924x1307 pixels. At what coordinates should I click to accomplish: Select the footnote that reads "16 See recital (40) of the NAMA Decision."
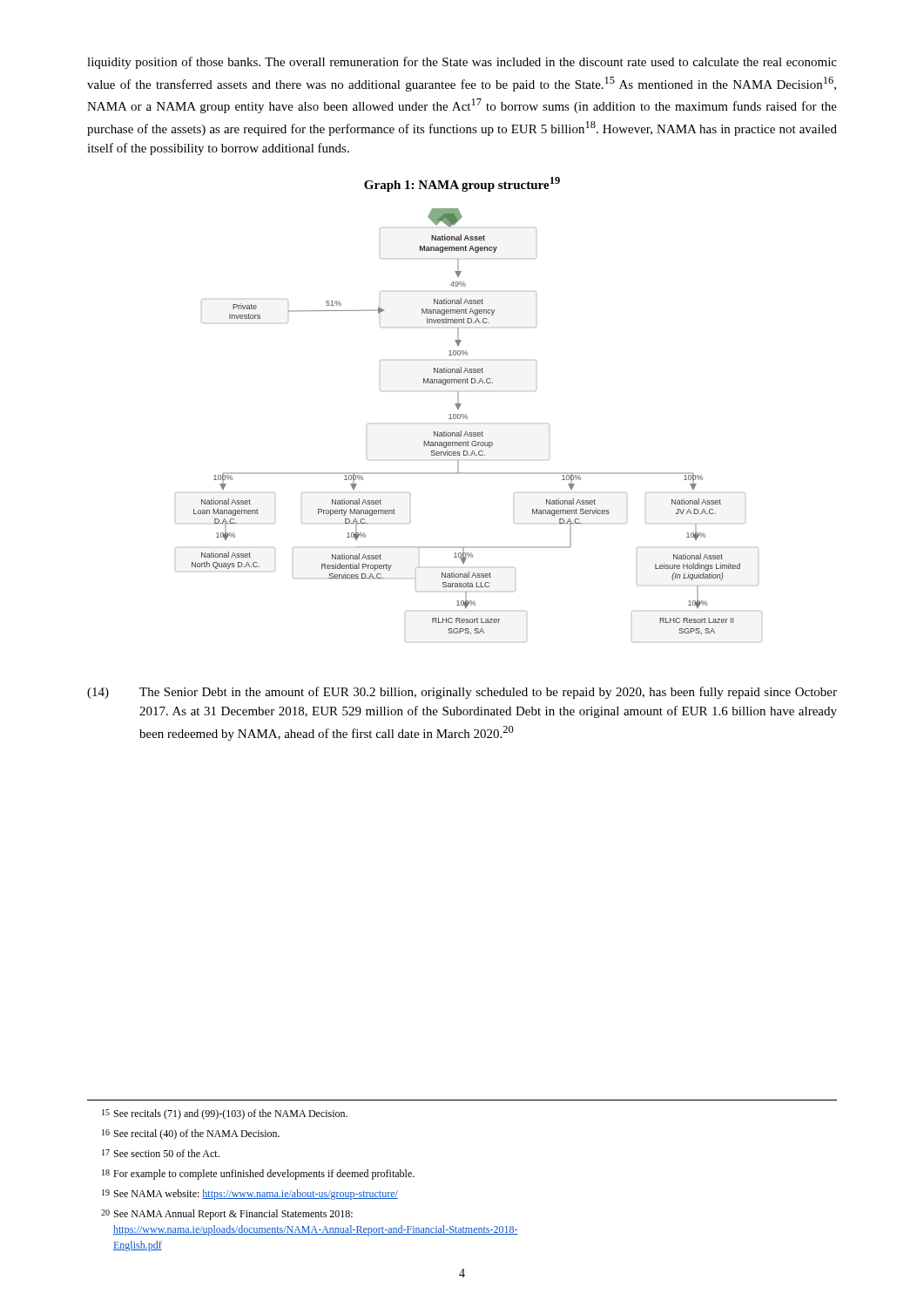click(191, 1134)
